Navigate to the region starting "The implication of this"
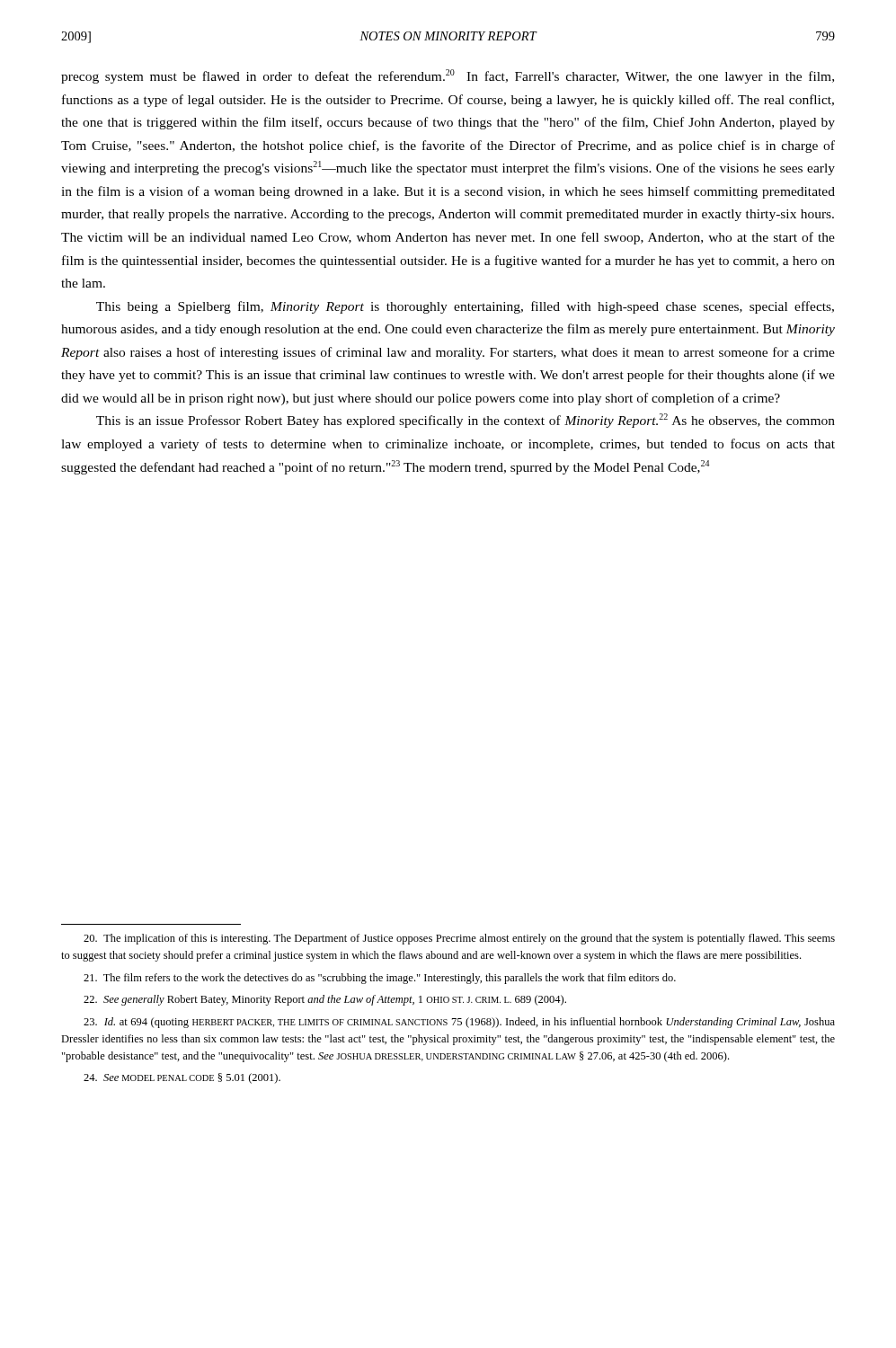The width and height of the screenshot is (896, 1348). (448, 947)
